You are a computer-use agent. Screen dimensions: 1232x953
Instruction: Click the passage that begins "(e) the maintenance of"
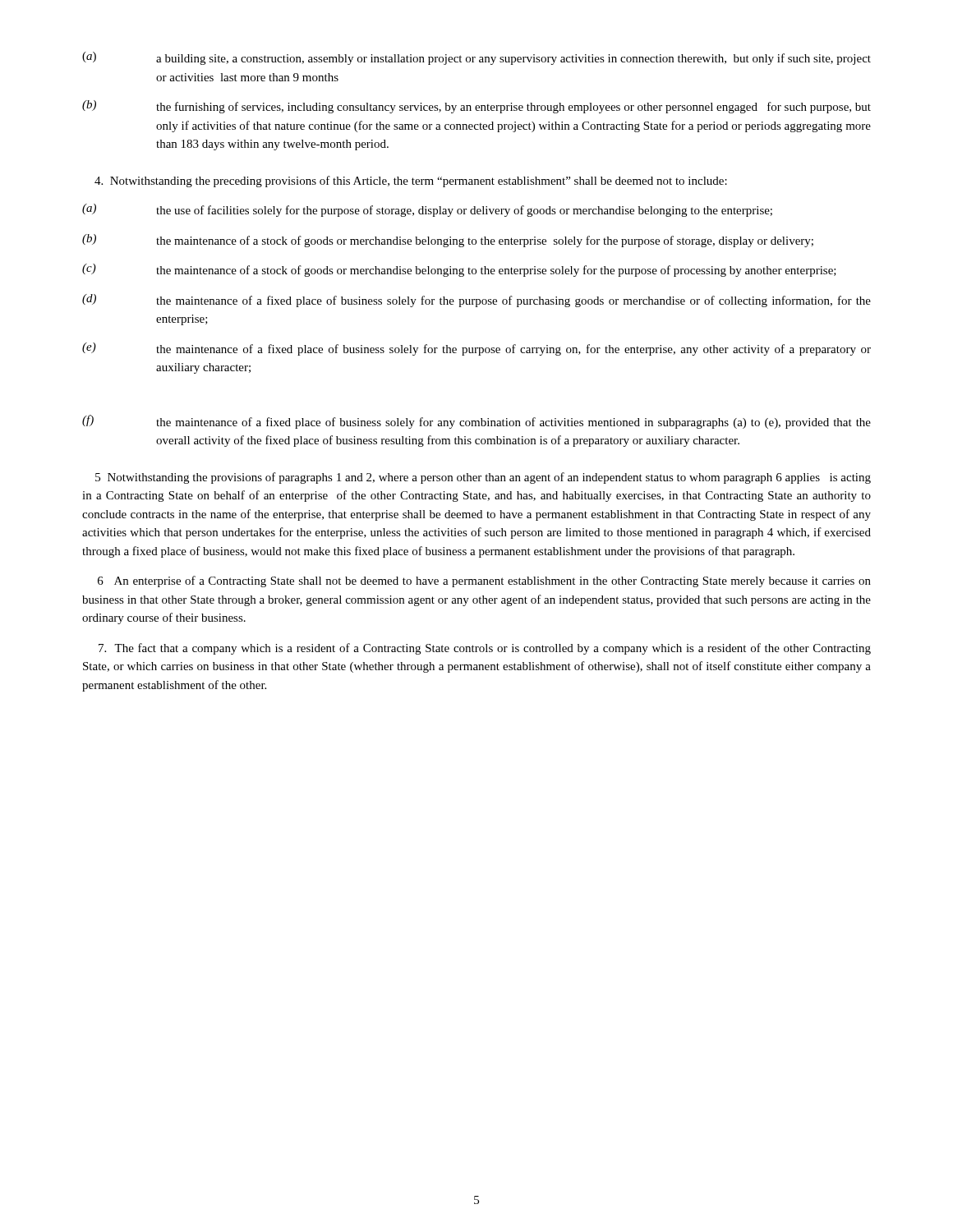coord(476,358)
